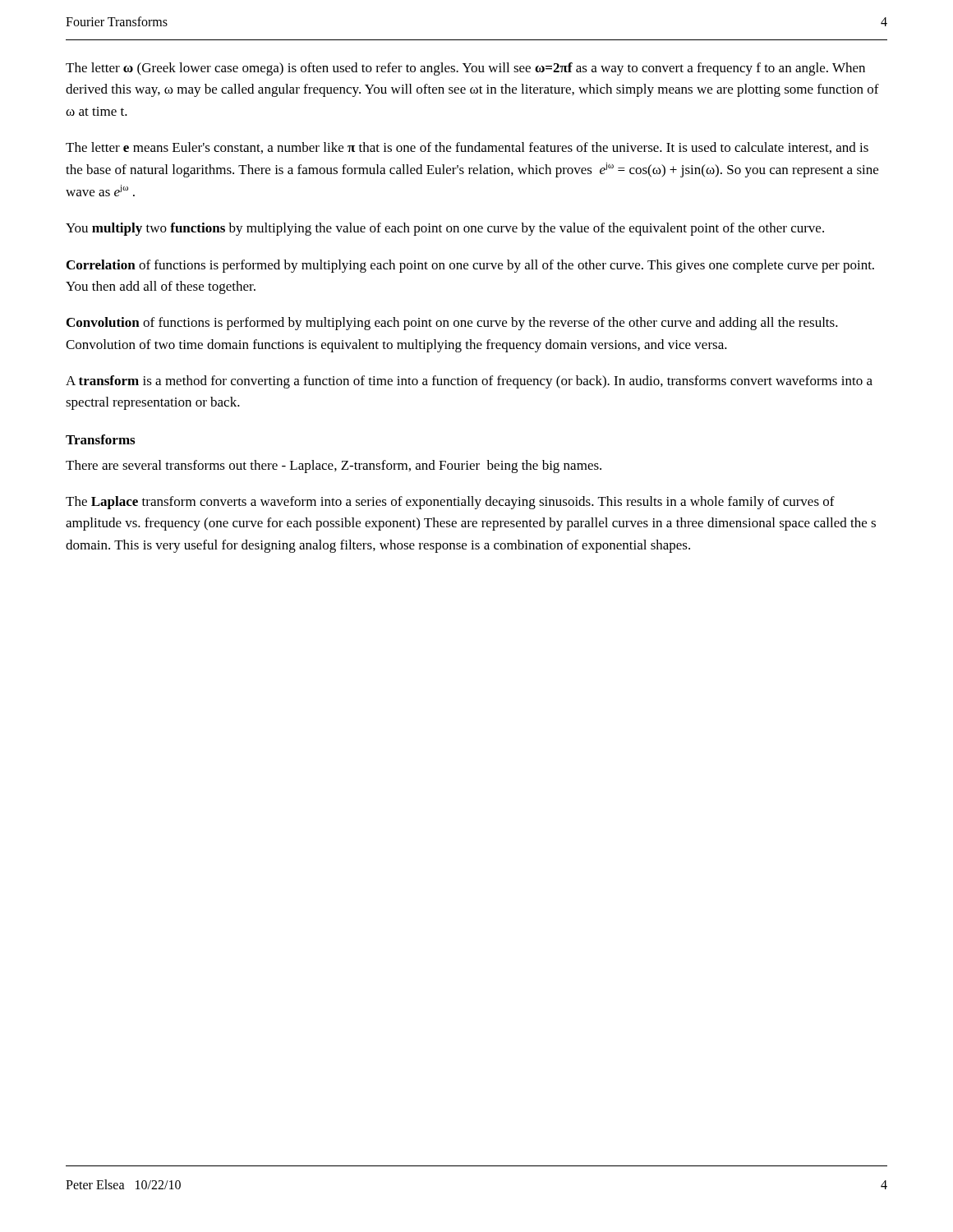The width and height of the screenshot is (953, 1232).
Task: Where is the passage that starts "You multiply two functions by multiplying the value"?
Action: click(445, 228)
